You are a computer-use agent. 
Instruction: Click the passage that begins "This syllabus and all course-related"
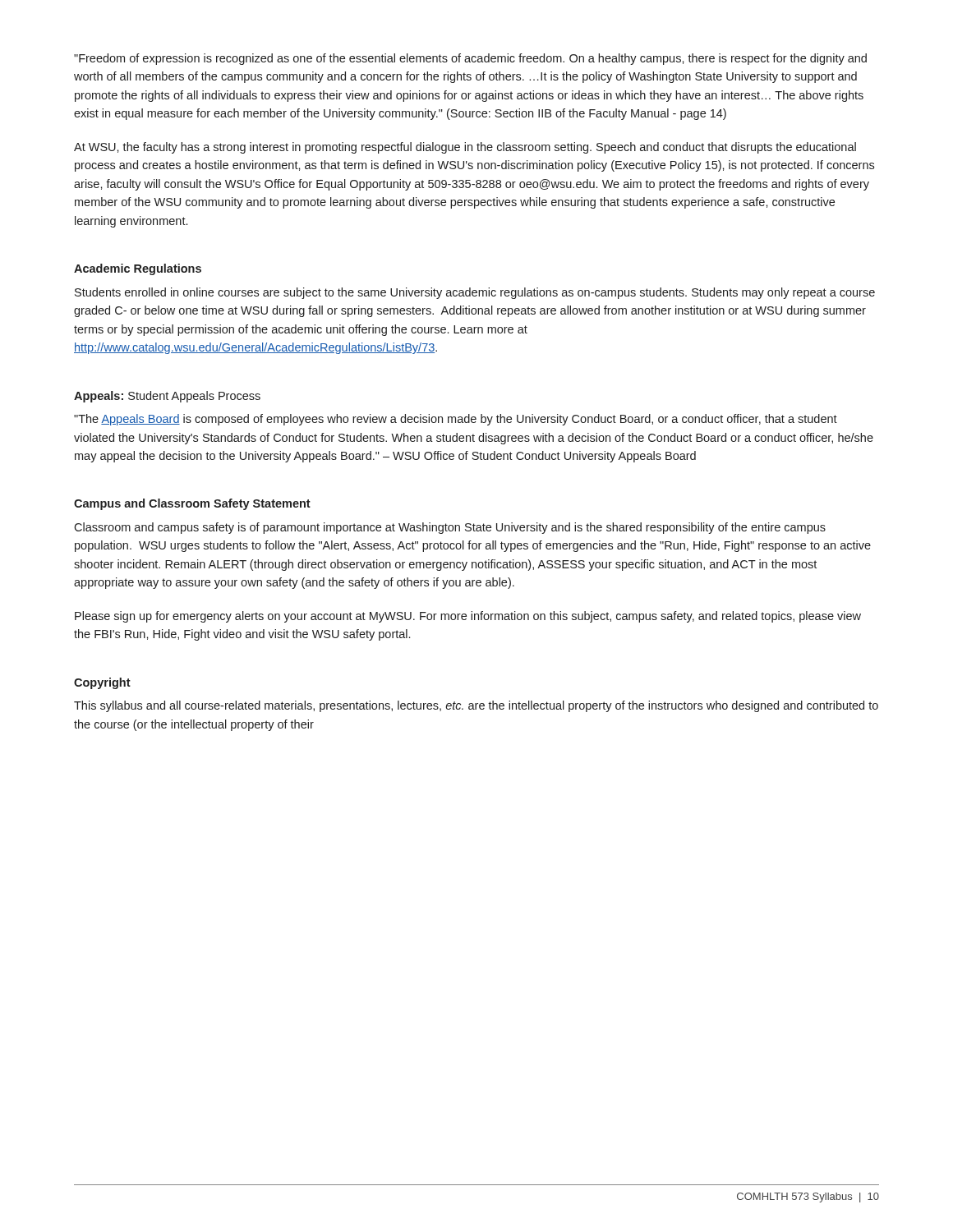coord(476,715)
